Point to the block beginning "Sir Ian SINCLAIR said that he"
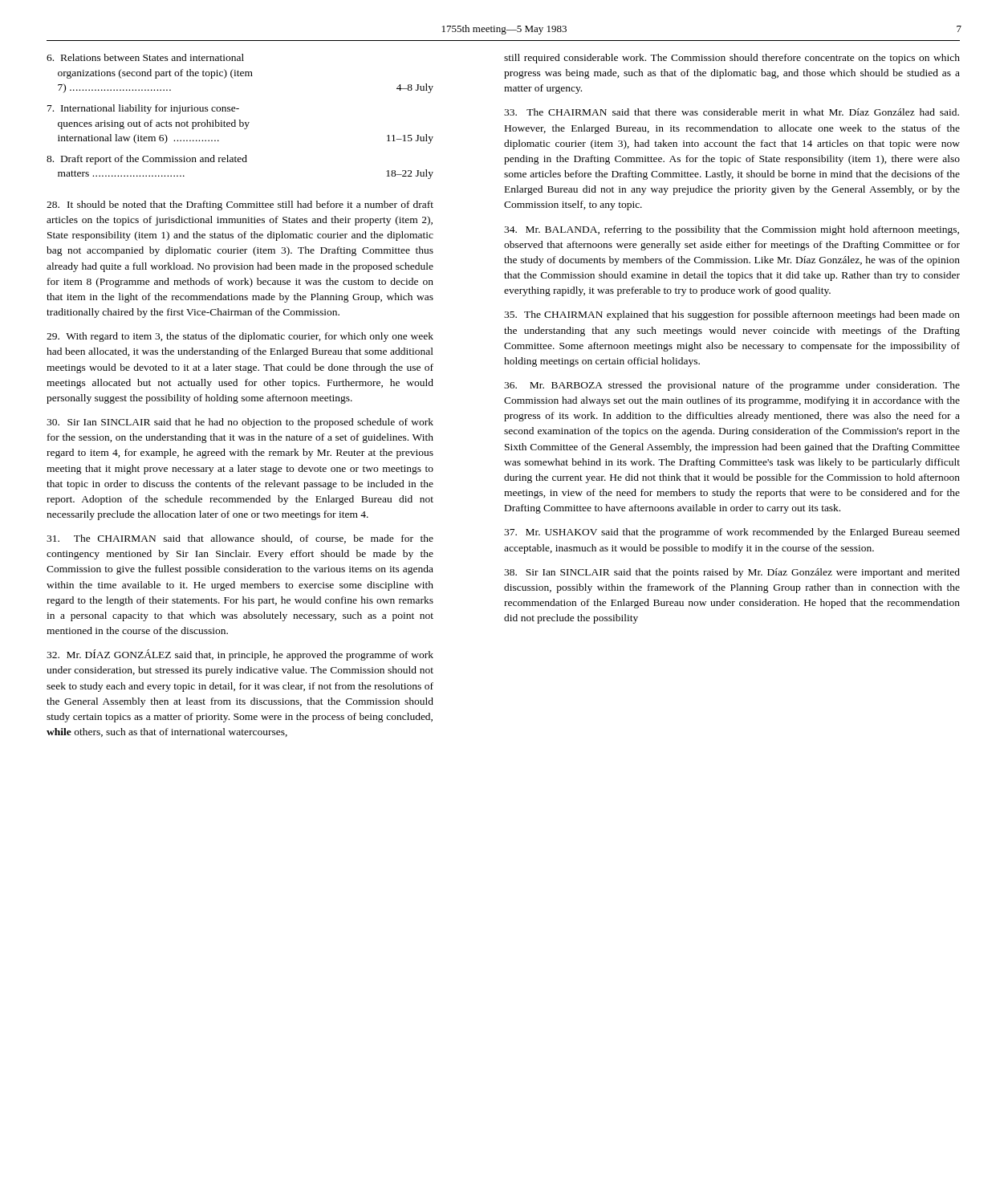The width and height of the screenshot is (1008, 1204). coord(240,468)
